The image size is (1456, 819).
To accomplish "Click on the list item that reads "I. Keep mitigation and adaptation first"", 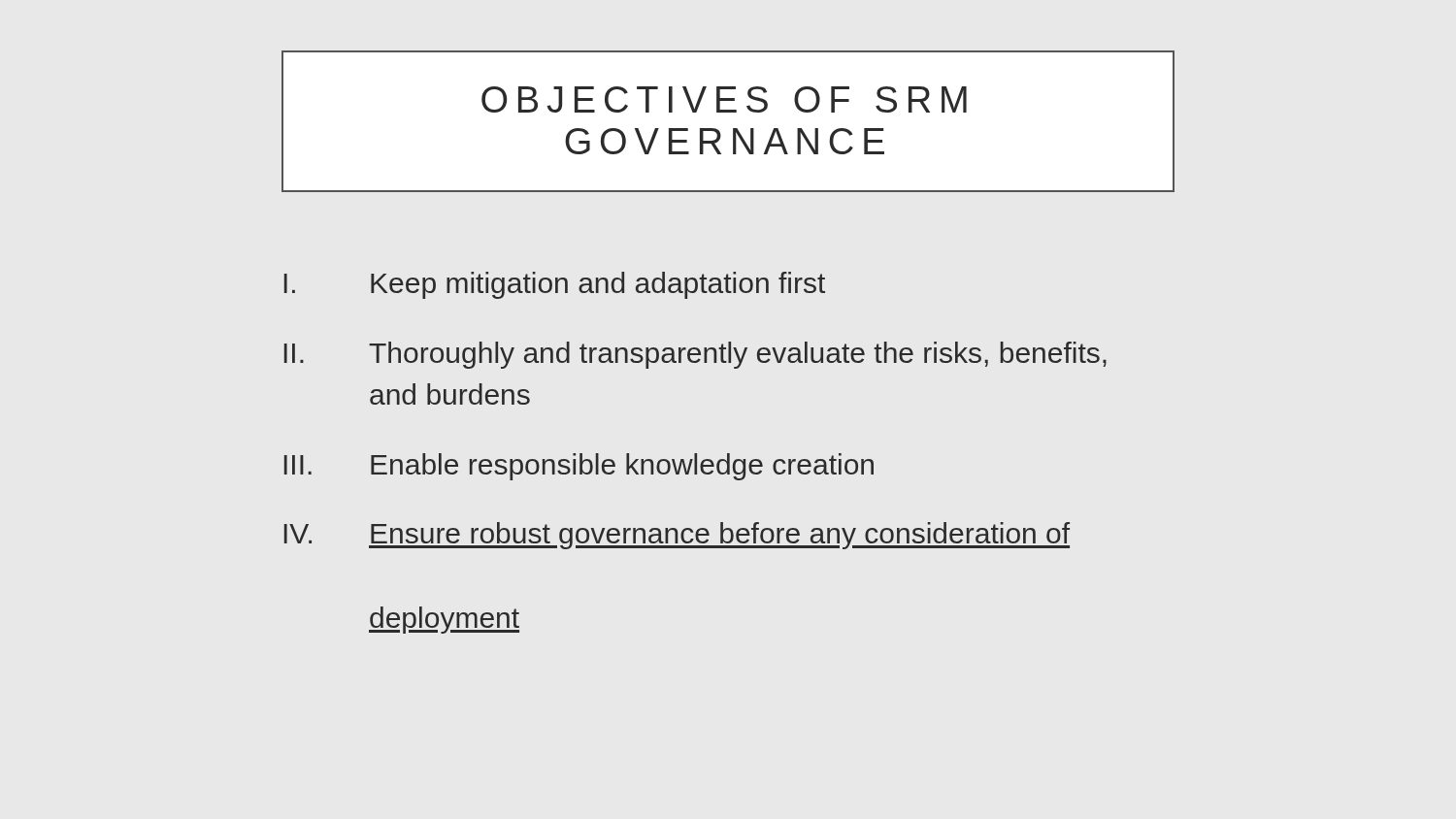I will (815, 283).
